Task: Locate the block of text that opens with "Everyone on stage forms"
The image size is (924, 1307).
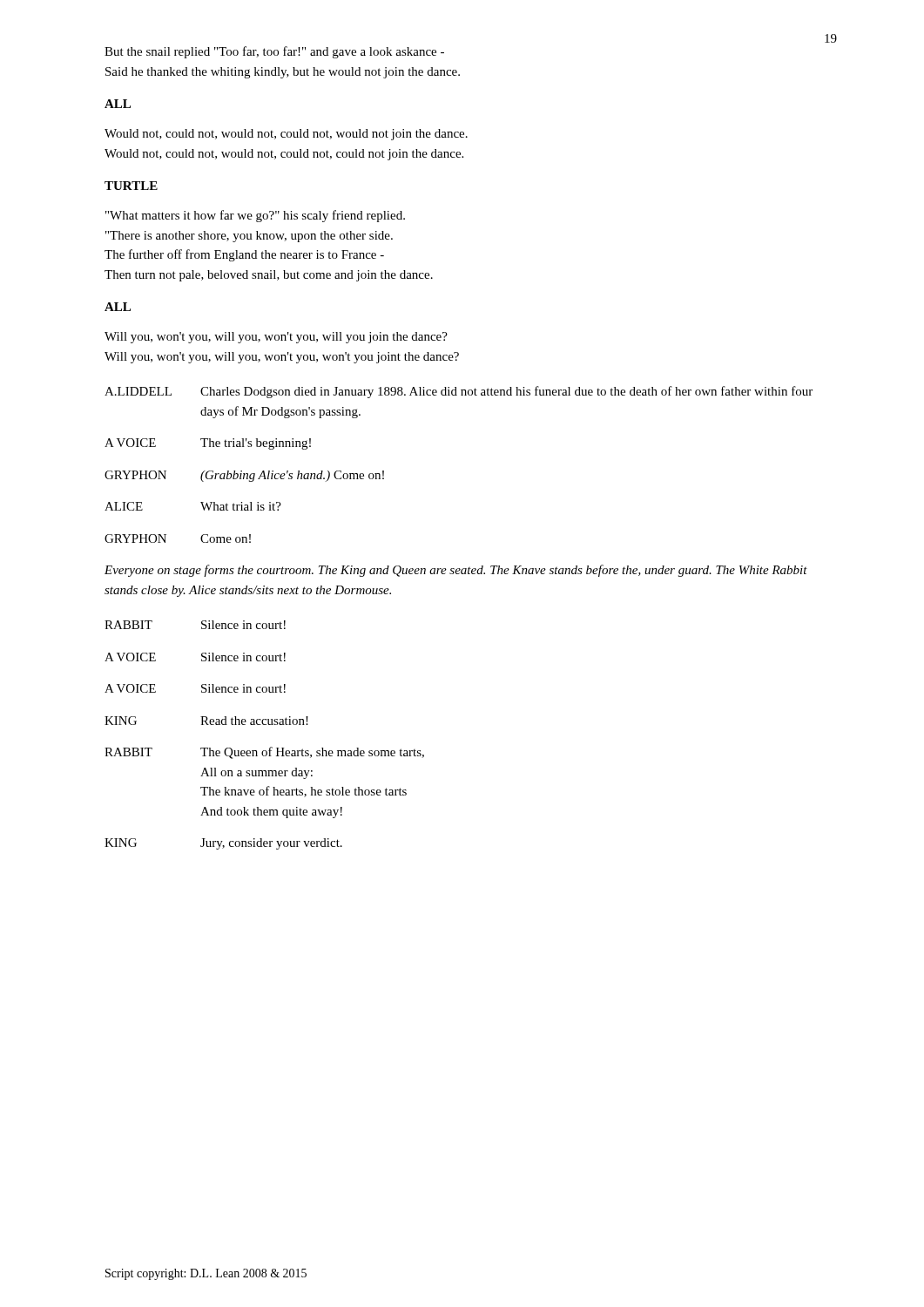Action: tap(456, 580)
